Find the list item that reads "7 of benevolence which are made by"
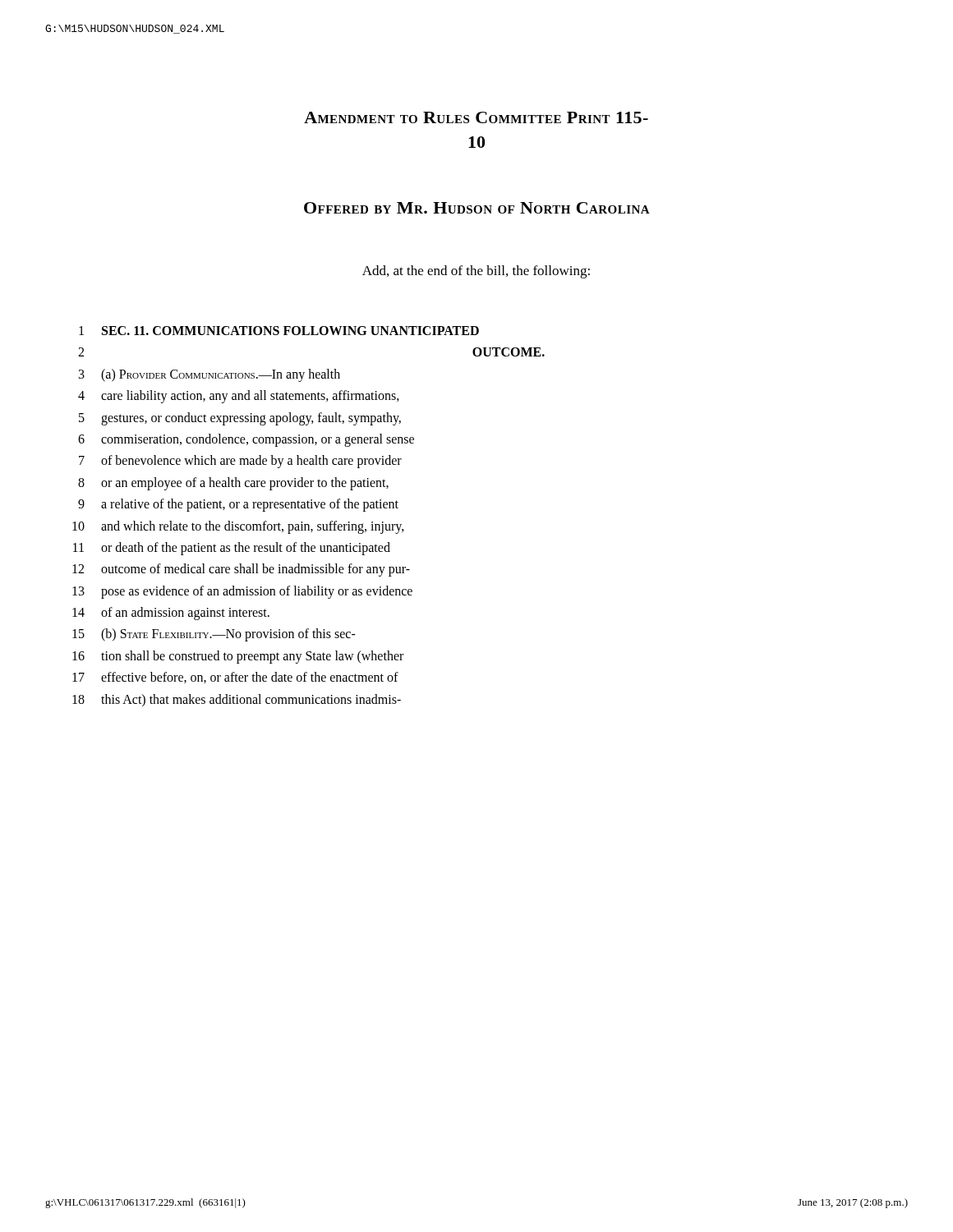This screenshot has height=1232, width=953. coord(240,462)
